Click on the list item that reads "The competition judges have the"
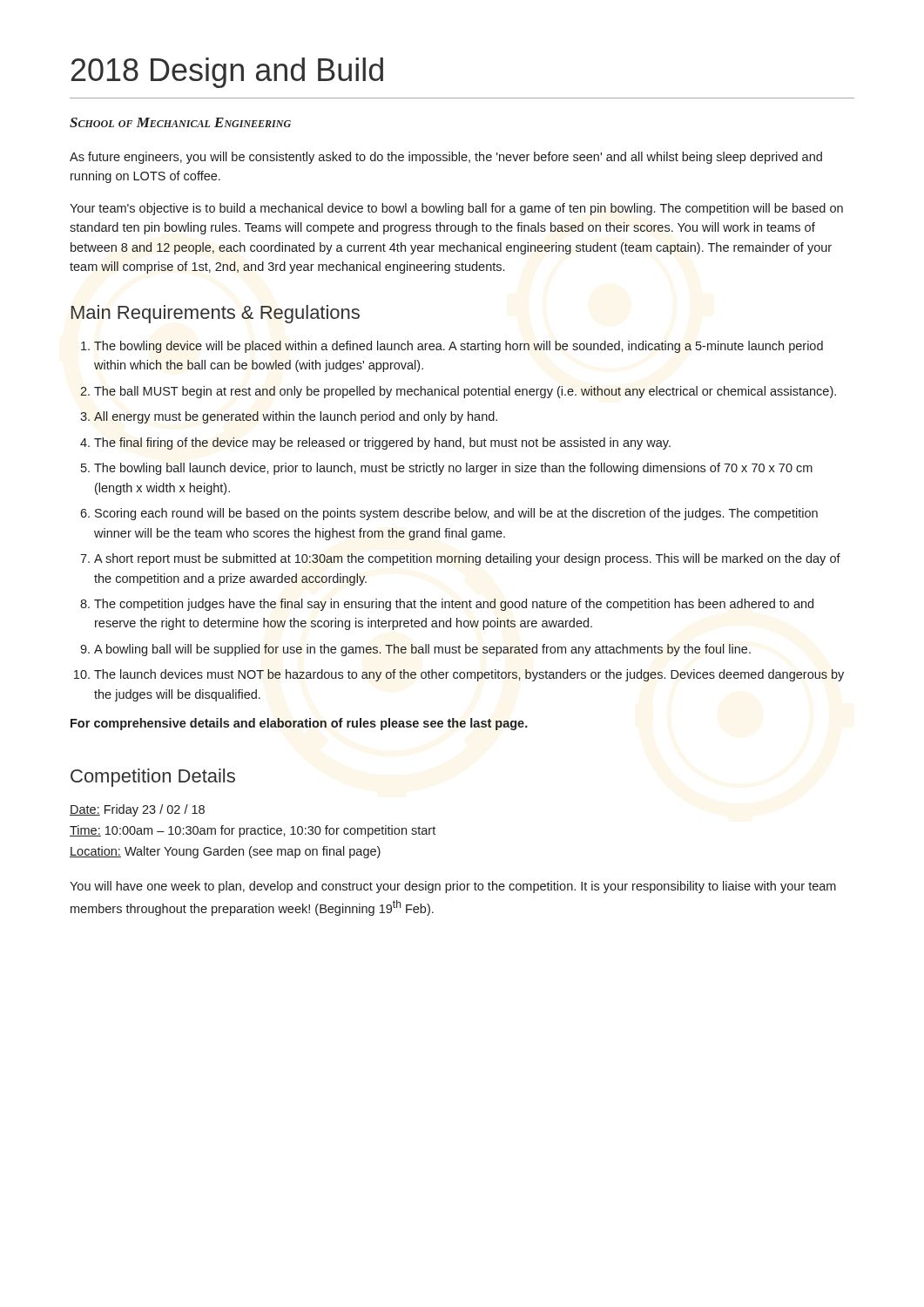Image resolution: width=924 pixels, height=1307 pixels. [x=454, y=614]
